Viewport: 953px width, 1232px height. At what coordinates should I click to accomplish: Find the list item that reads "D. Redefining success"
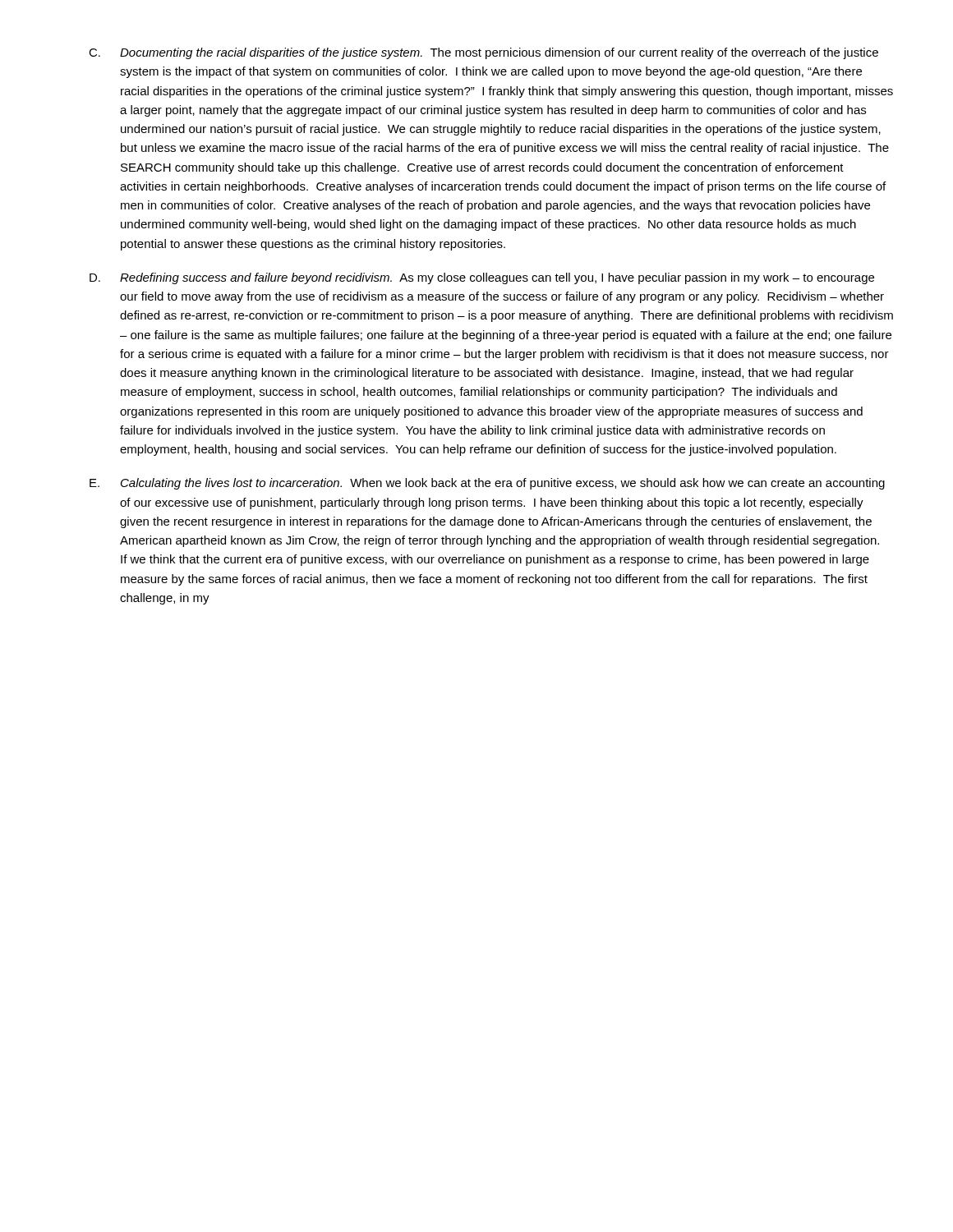coord(491,363)
